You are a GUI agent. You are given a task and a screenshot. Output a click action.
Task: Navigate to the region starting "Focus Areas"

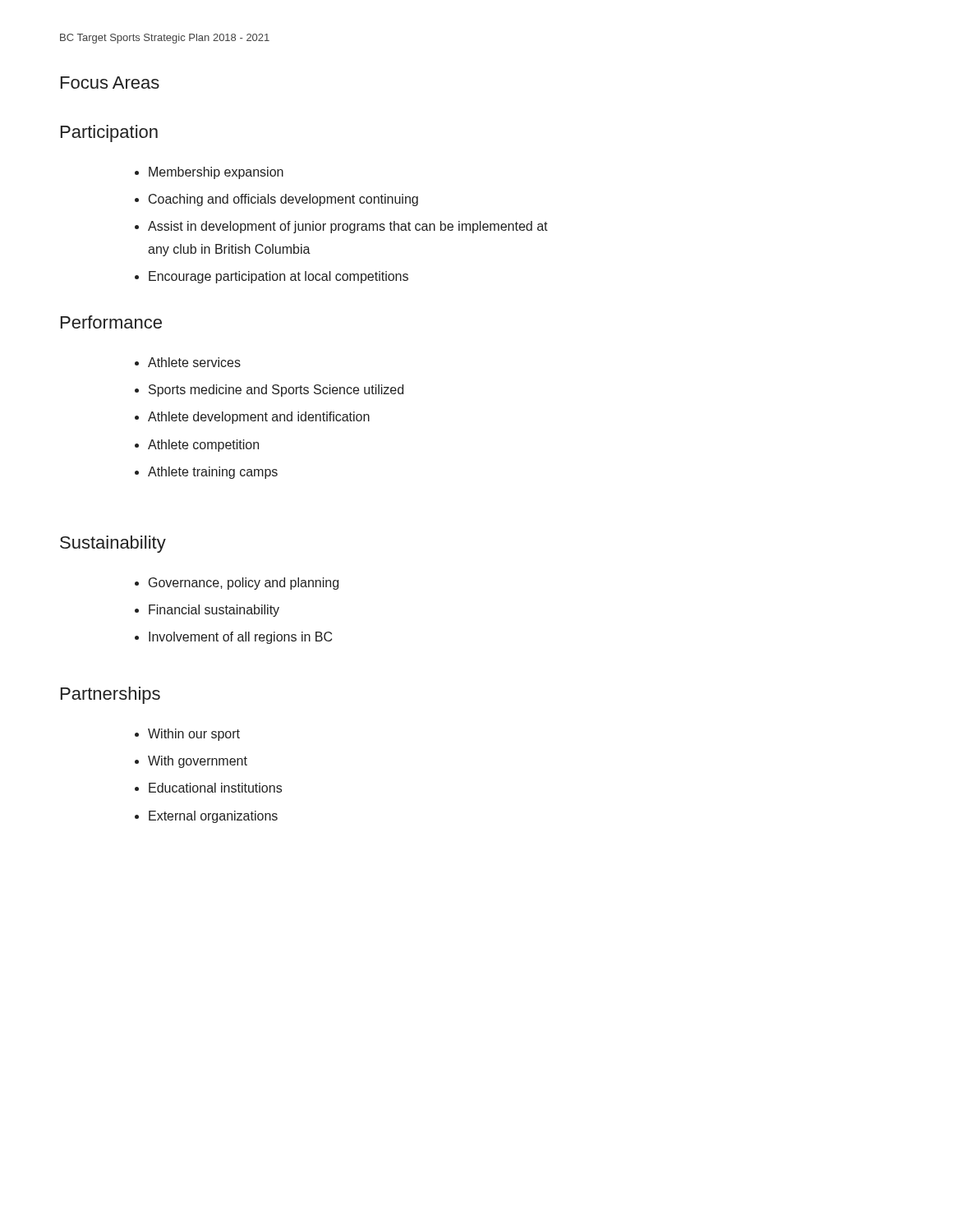[109, 83]
